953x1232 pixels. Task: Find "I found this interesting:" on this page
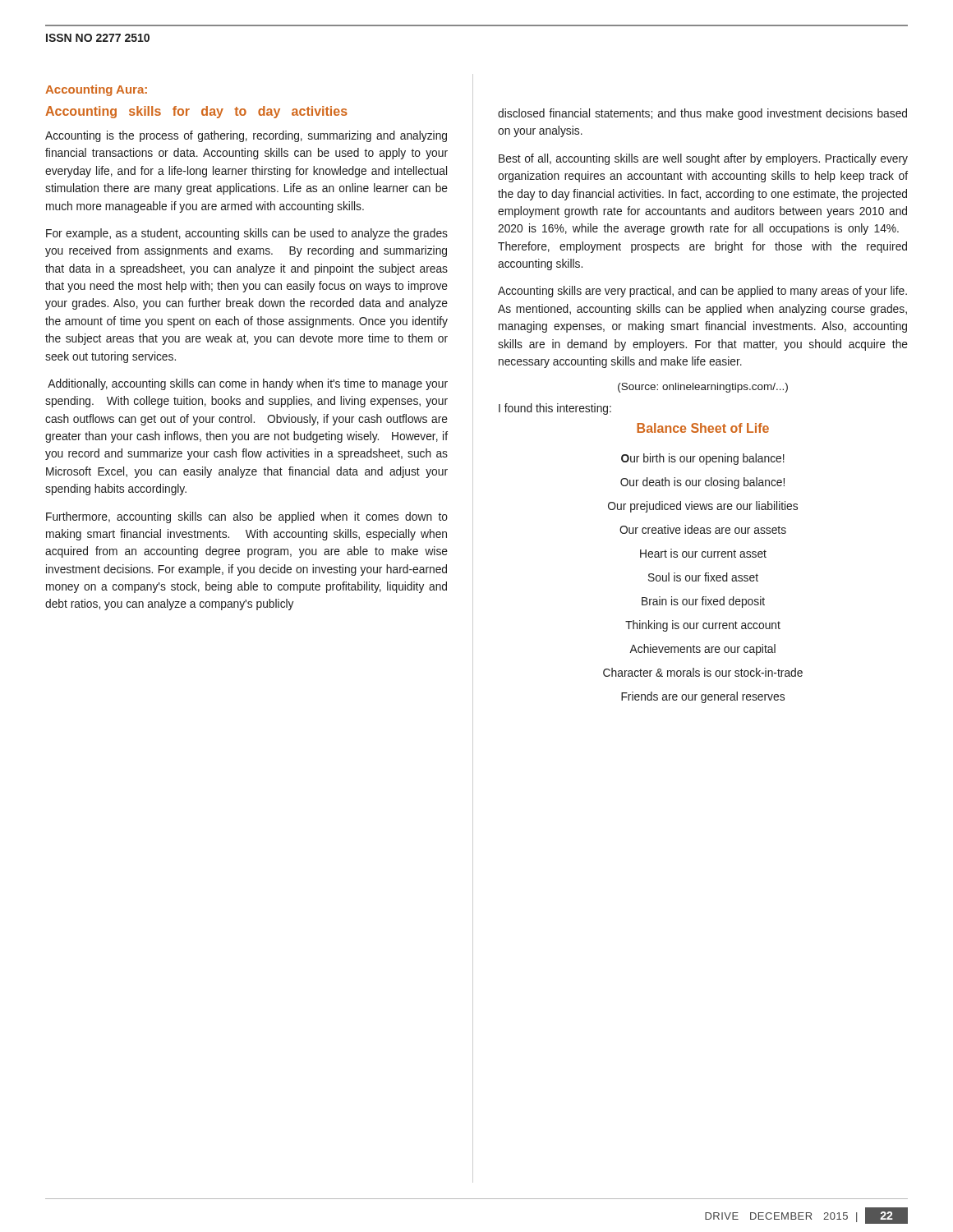pos(555,409)
